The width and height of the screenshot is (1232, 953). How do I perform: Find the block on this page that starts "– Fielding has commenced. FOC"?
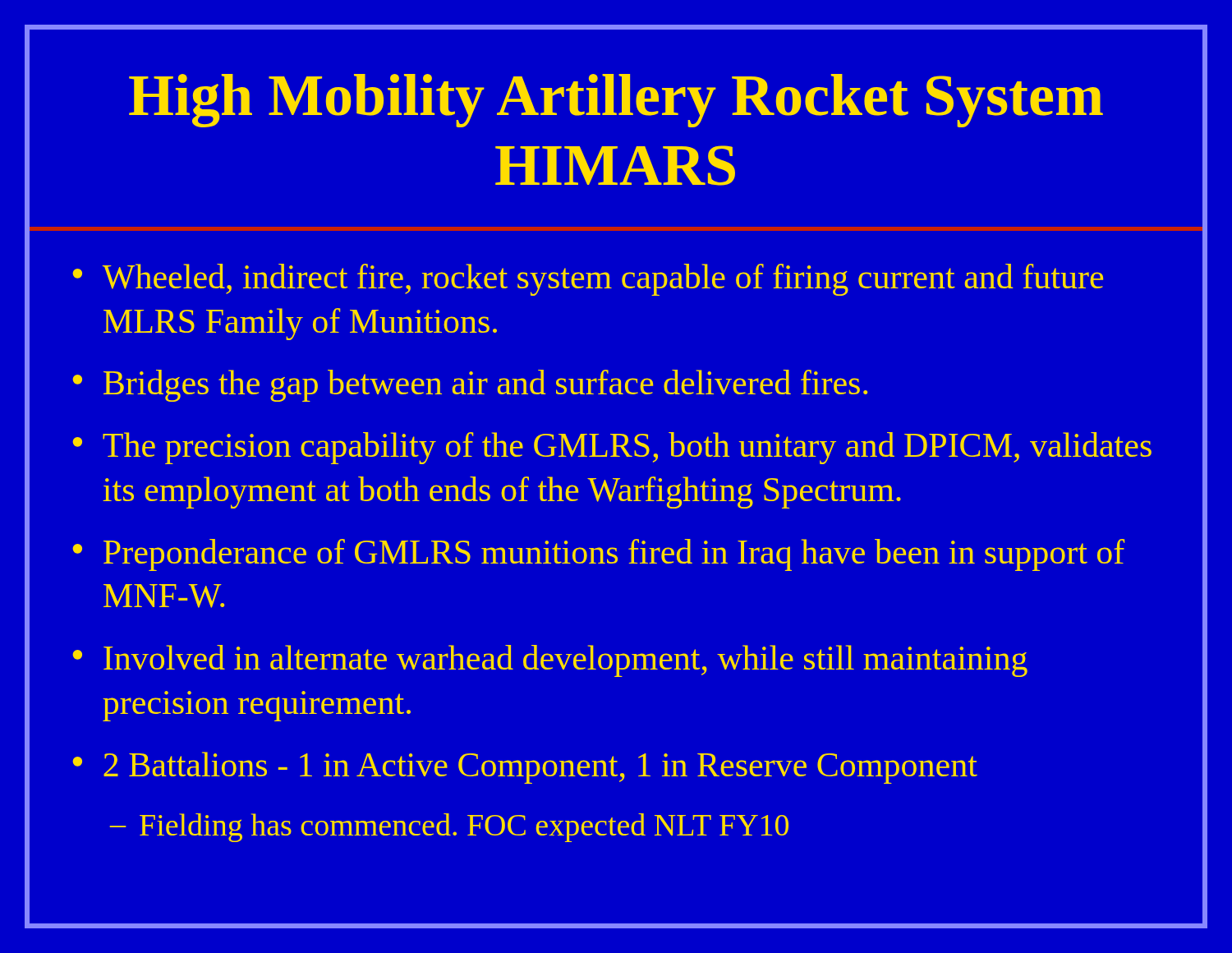pyautogui.click(x=450, y=825)
